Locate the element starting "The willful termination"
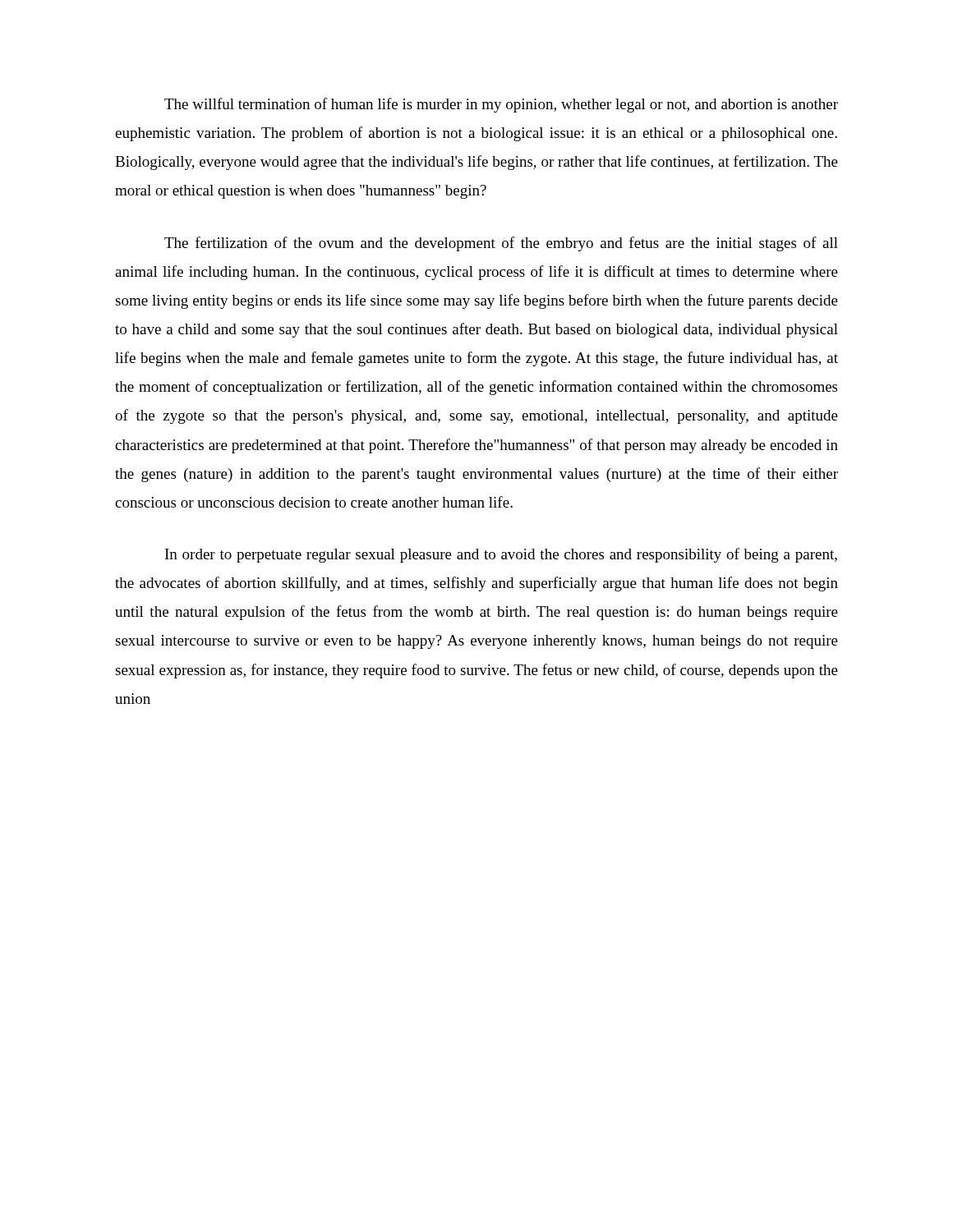The height and width of the screenshot is (1232, 953). [476, 401]
